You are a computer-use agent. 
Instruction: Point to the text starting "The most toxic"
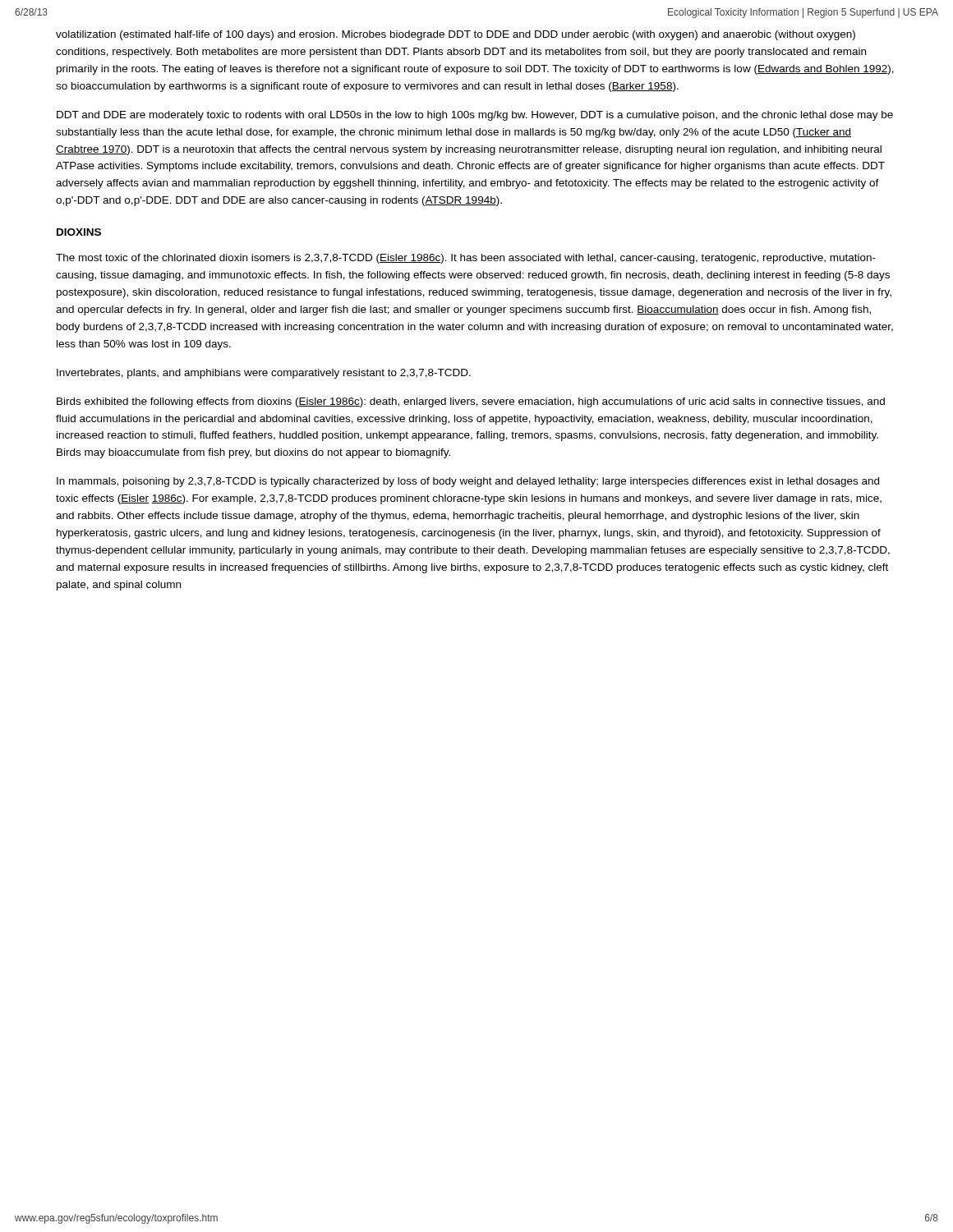(x=476, y=301)
